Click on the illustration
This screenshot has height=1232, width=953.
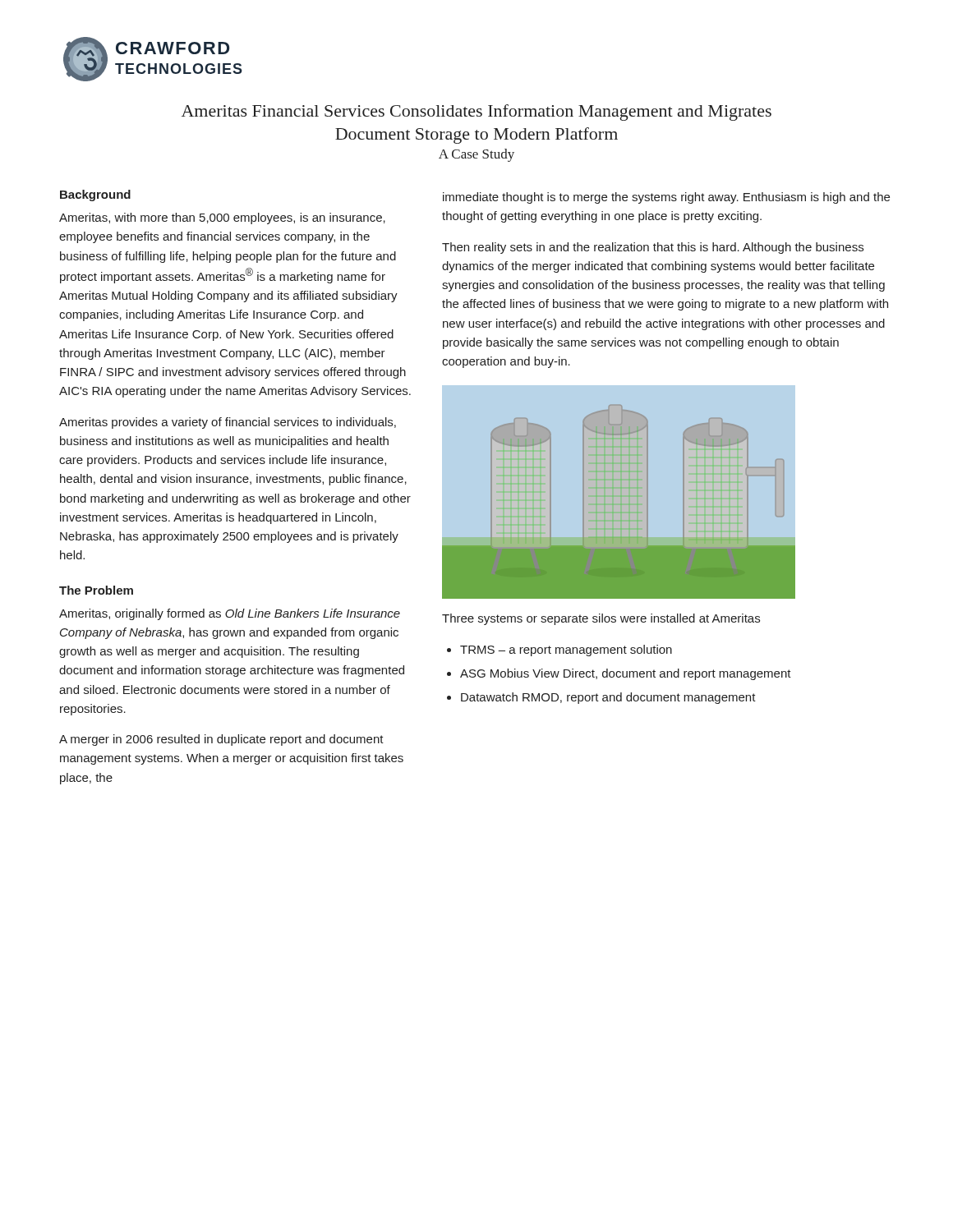(668, 493)
